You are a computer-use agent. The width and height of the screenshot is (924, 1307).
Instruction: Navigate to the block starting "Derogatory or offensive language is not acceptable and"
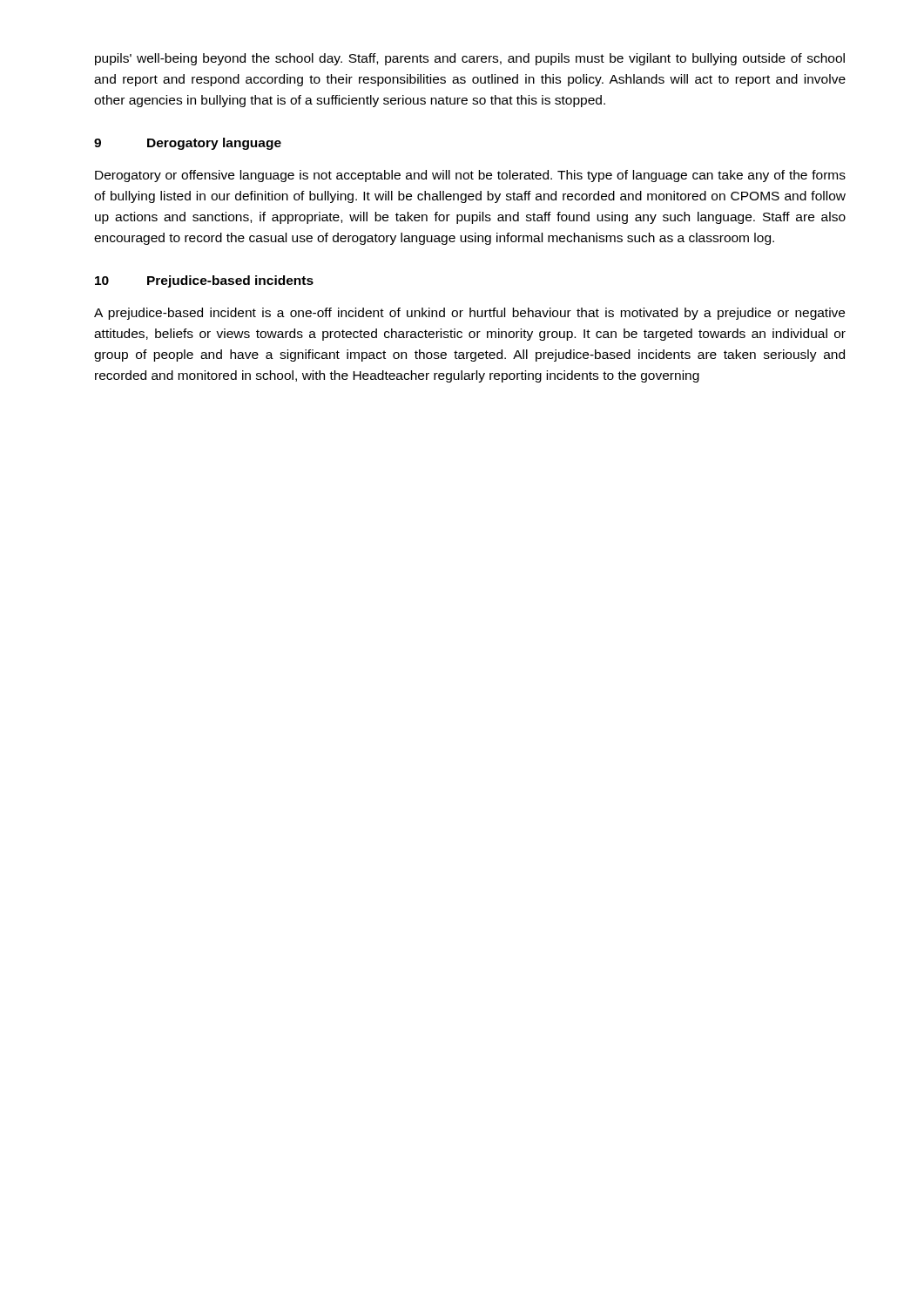[470, 206]
